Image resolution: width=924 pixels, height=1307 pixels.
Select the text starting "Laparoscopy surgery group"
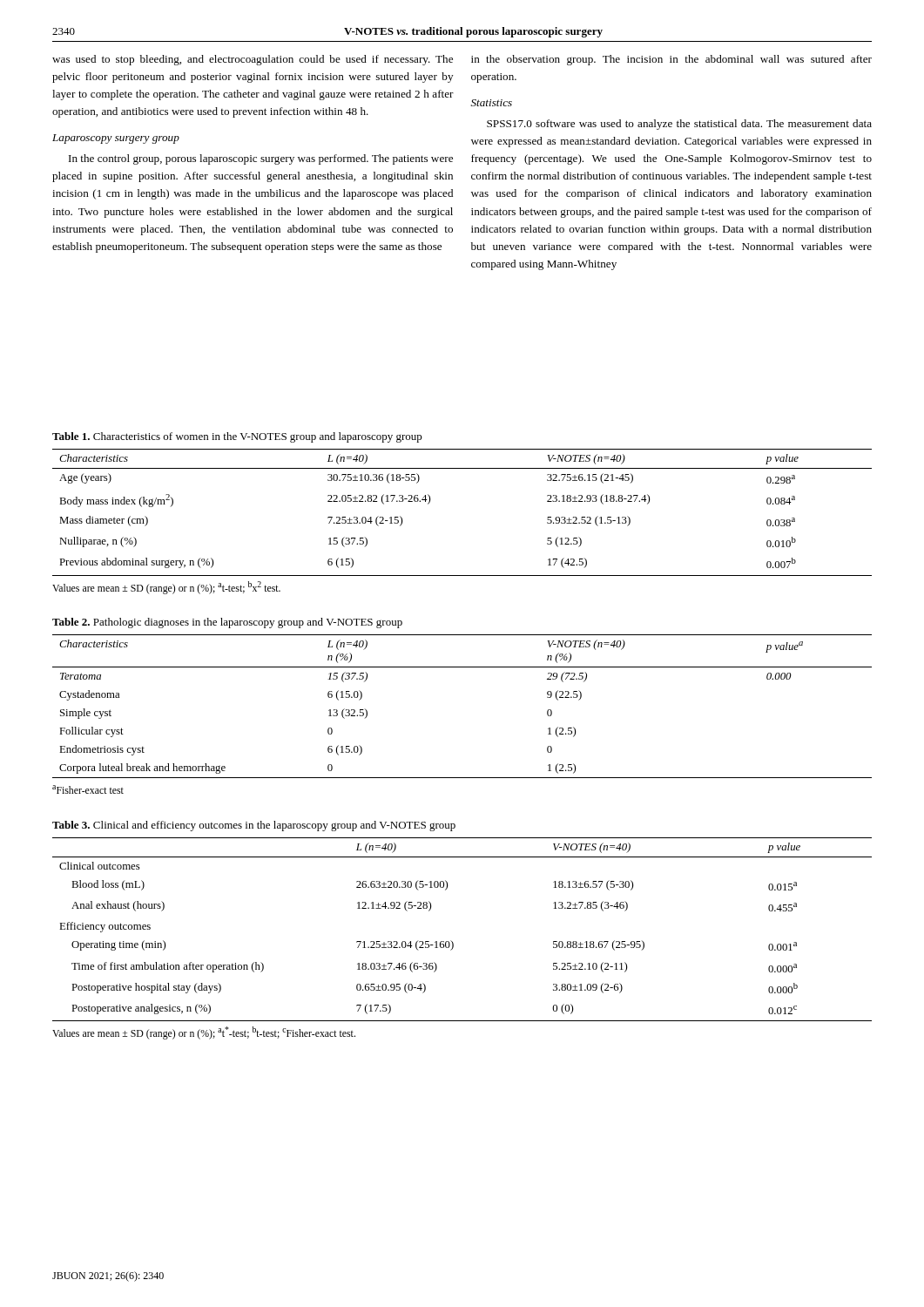116,137
